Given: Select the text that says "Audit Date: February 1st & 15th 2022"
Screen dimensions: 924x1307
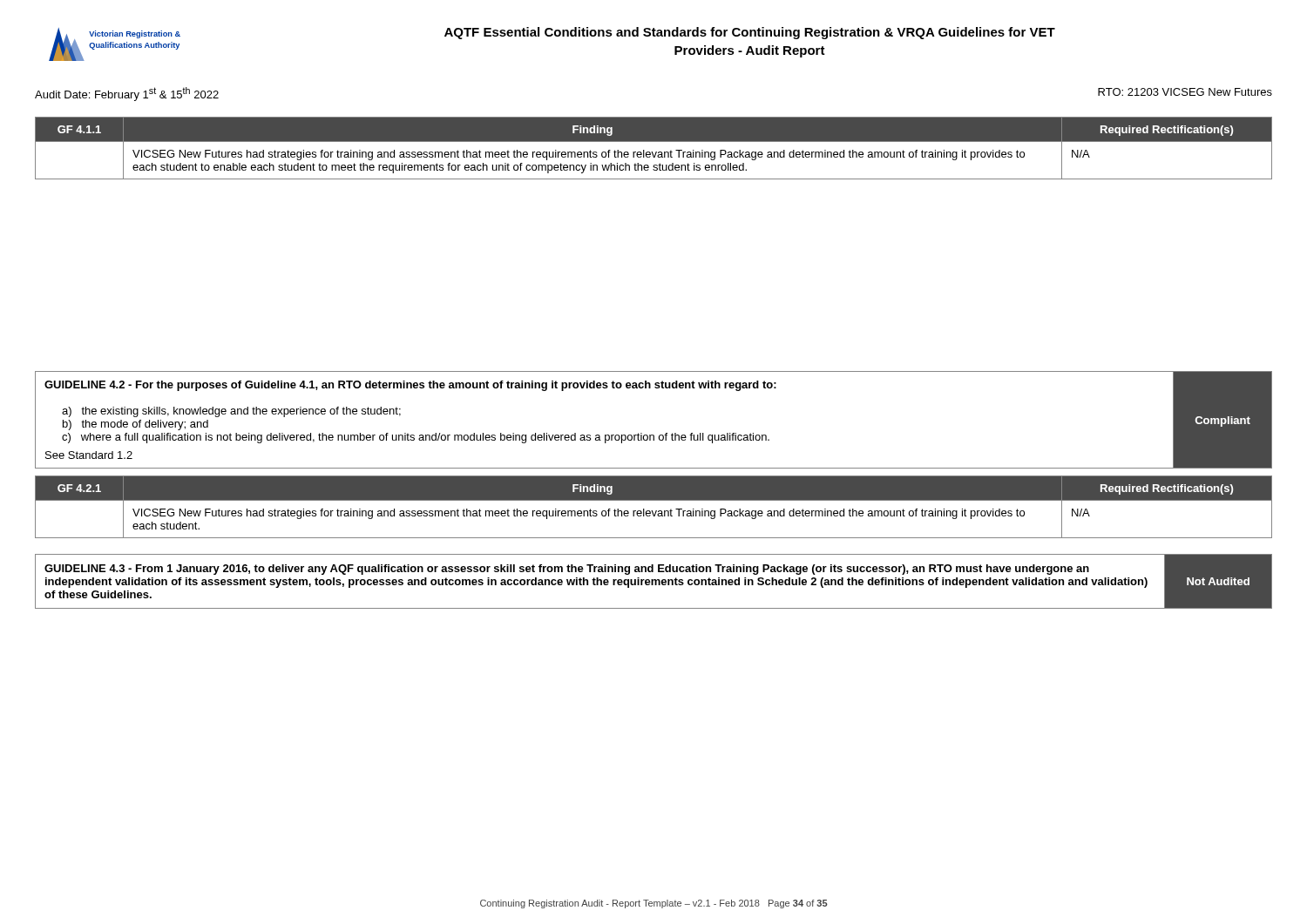Looking at the screenshot, I should pos(127,93).
